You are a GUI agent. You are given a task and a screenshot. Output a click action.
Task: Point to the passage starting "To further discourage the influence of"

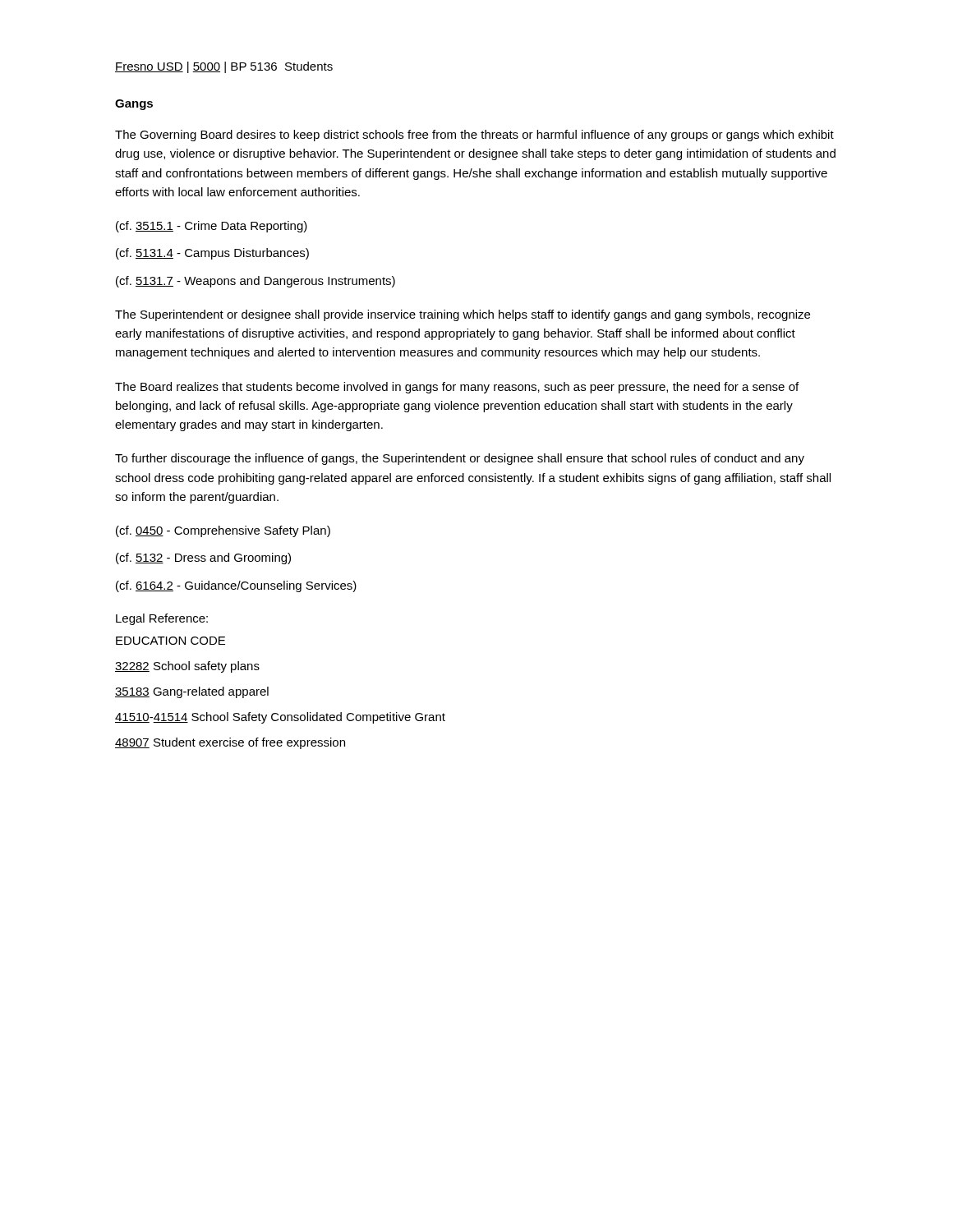pos(473,477)
